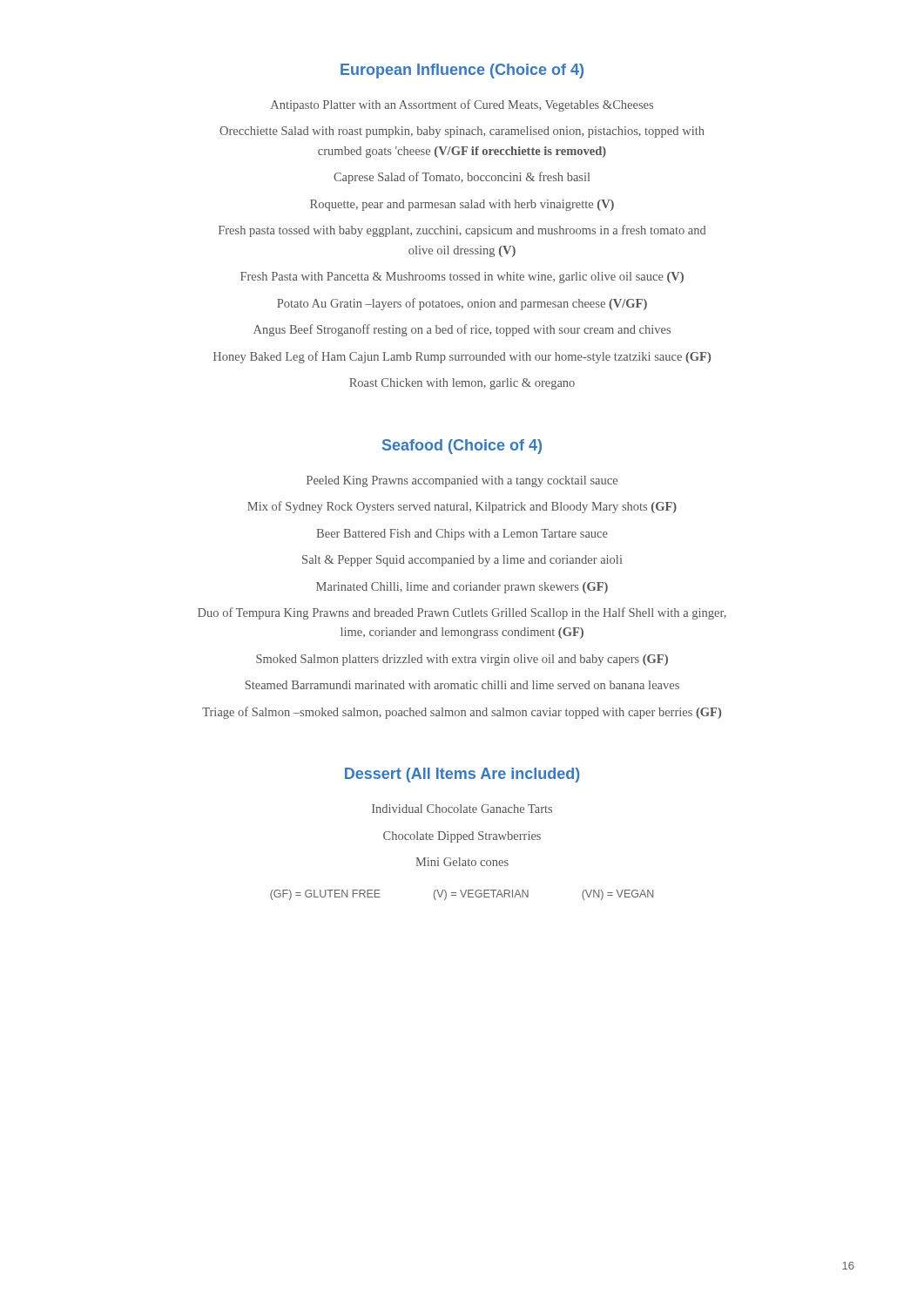
Task: Navigate to the passage starting "Triage of Salmon –smoked"
Action: 462,712
